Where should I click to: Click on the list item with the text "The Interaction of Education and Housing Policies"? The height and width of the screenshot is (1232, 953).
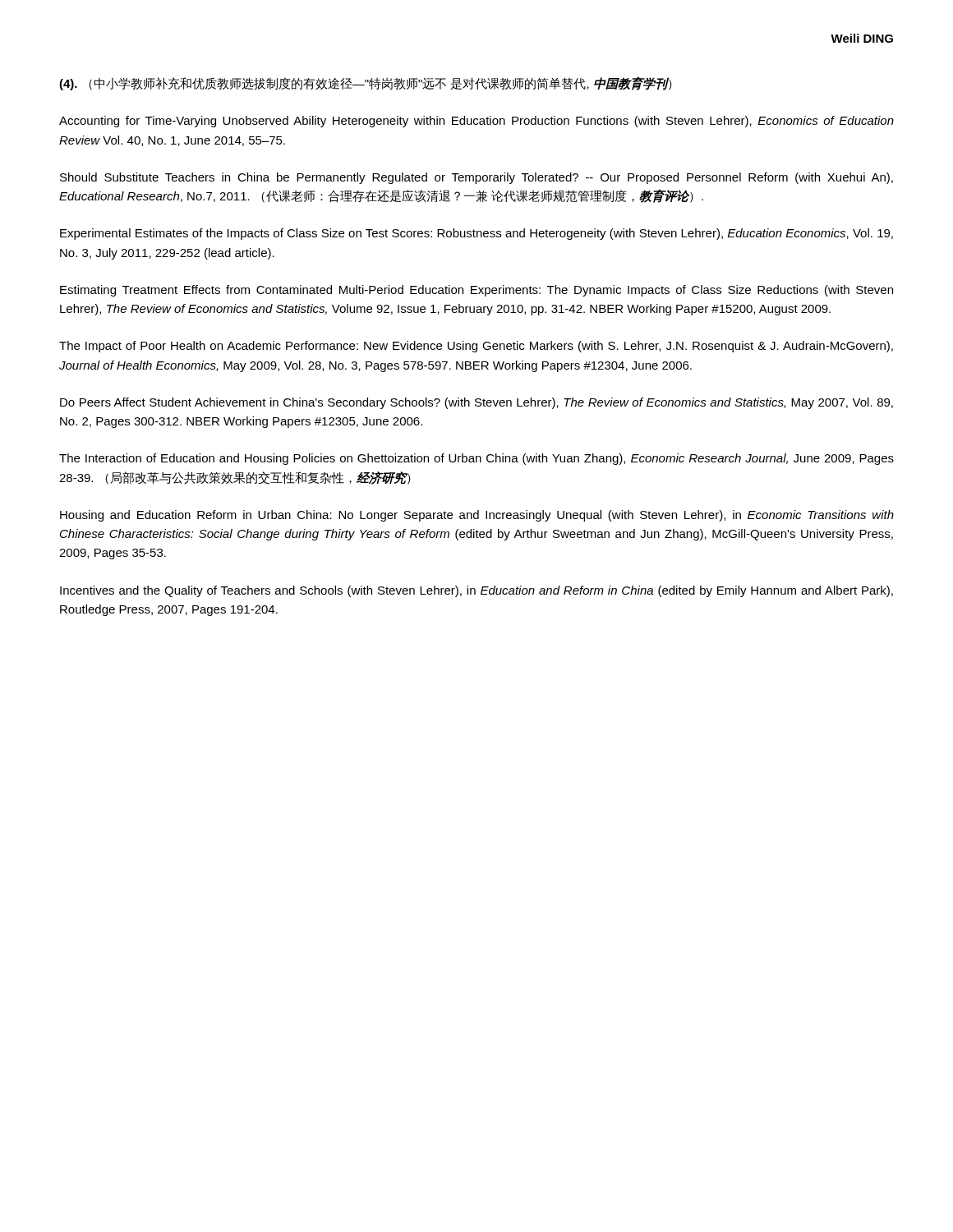(476, 468)
